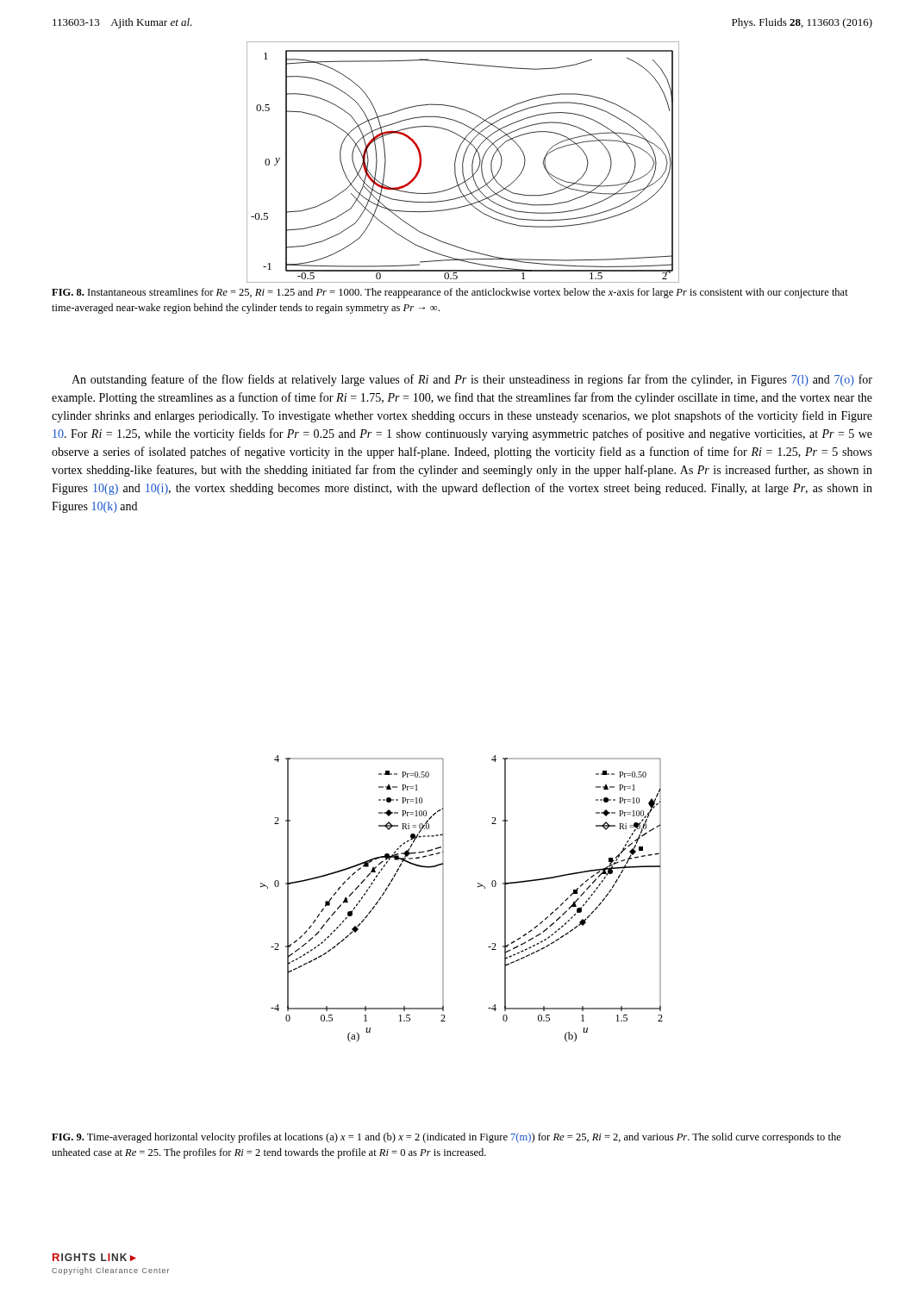Select the text block that says "An outstanding feature of the flow fields"
Screen dimensions: 1293x924
[x=462, y=443]
